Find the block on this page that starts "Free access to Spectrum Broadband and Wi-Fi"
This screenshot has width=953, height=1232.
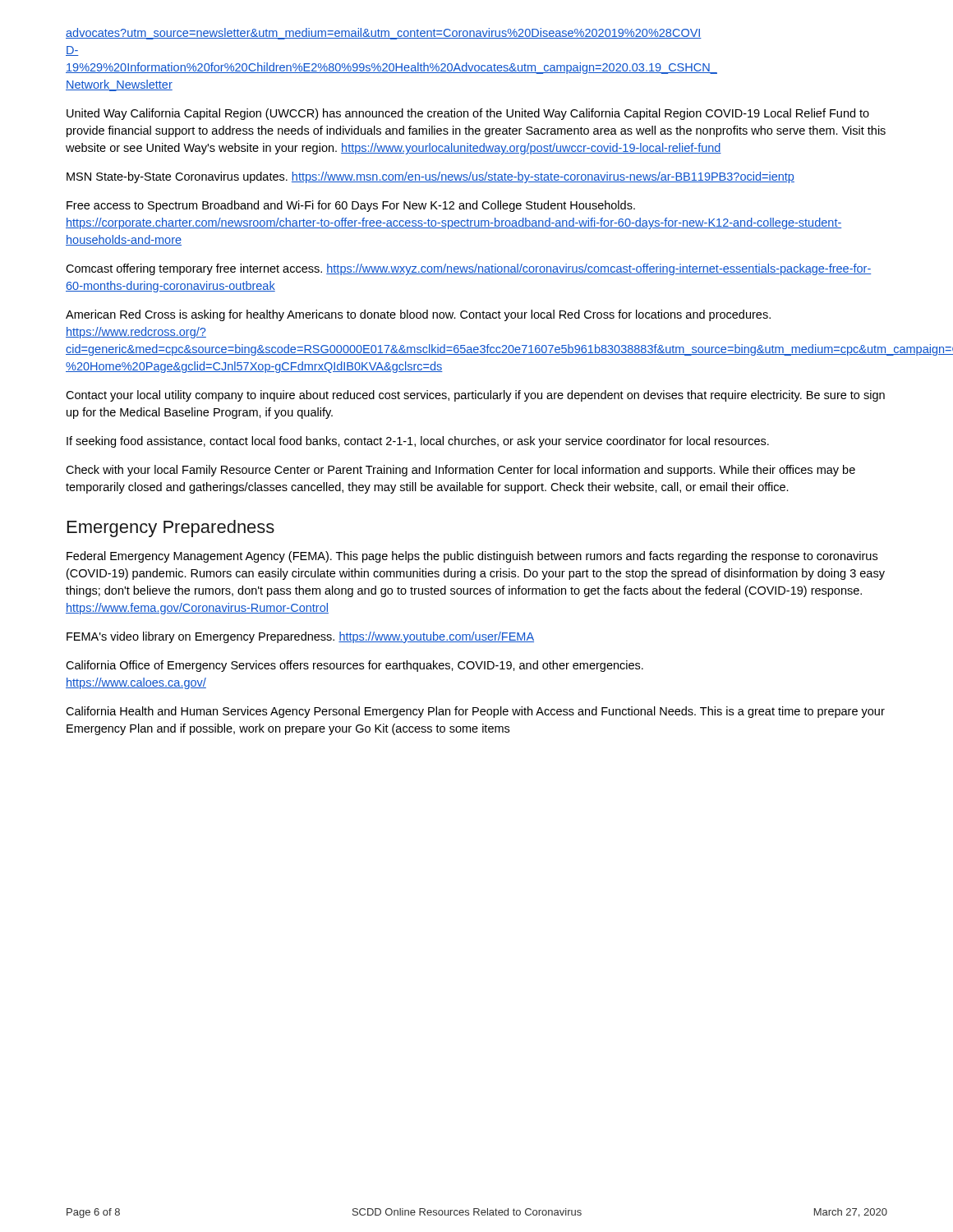click(454, 223)
